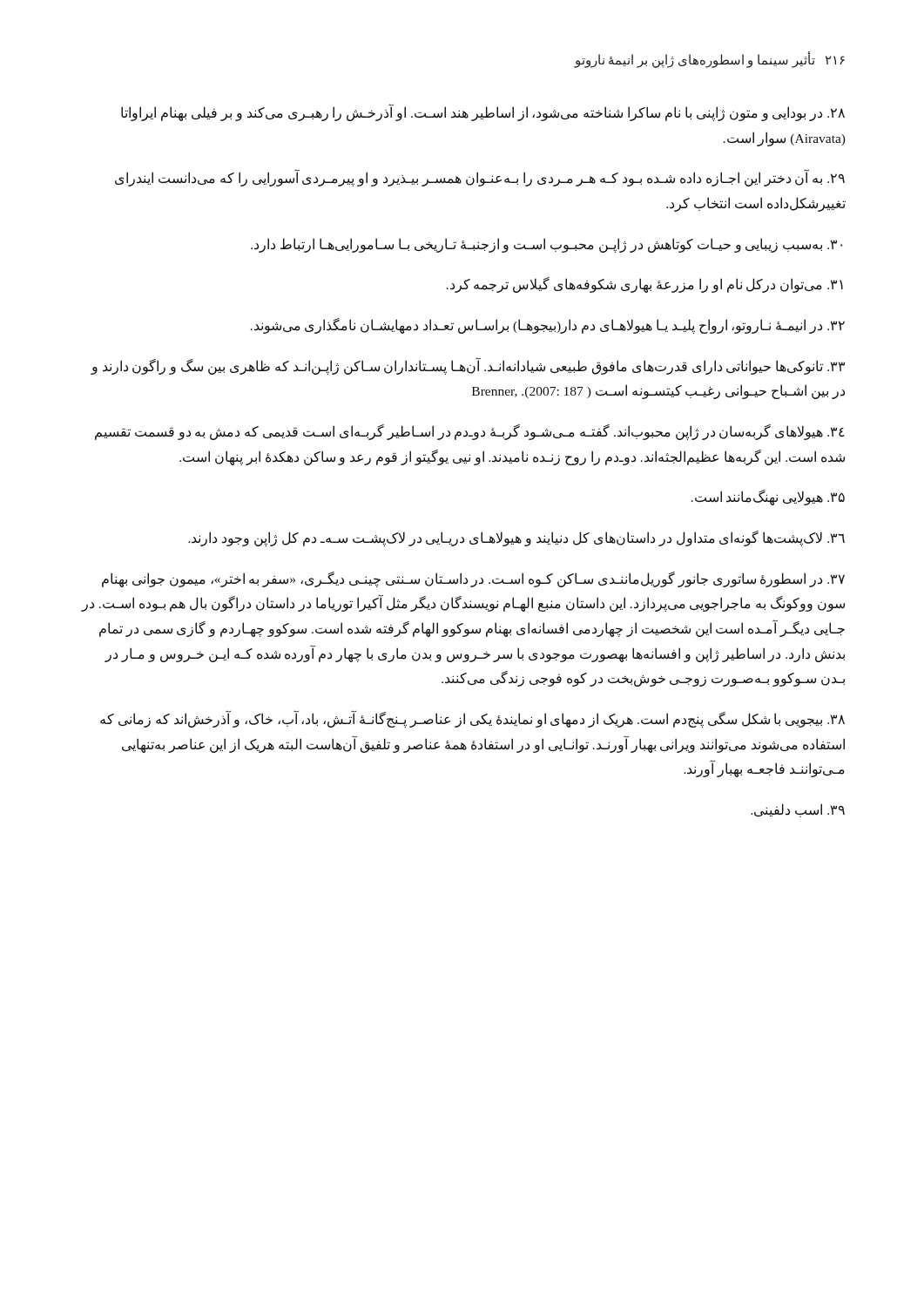Point to the block beginning "۳۸. بیجویی با شکل سگی پنج‌دم"

[473, 744]
